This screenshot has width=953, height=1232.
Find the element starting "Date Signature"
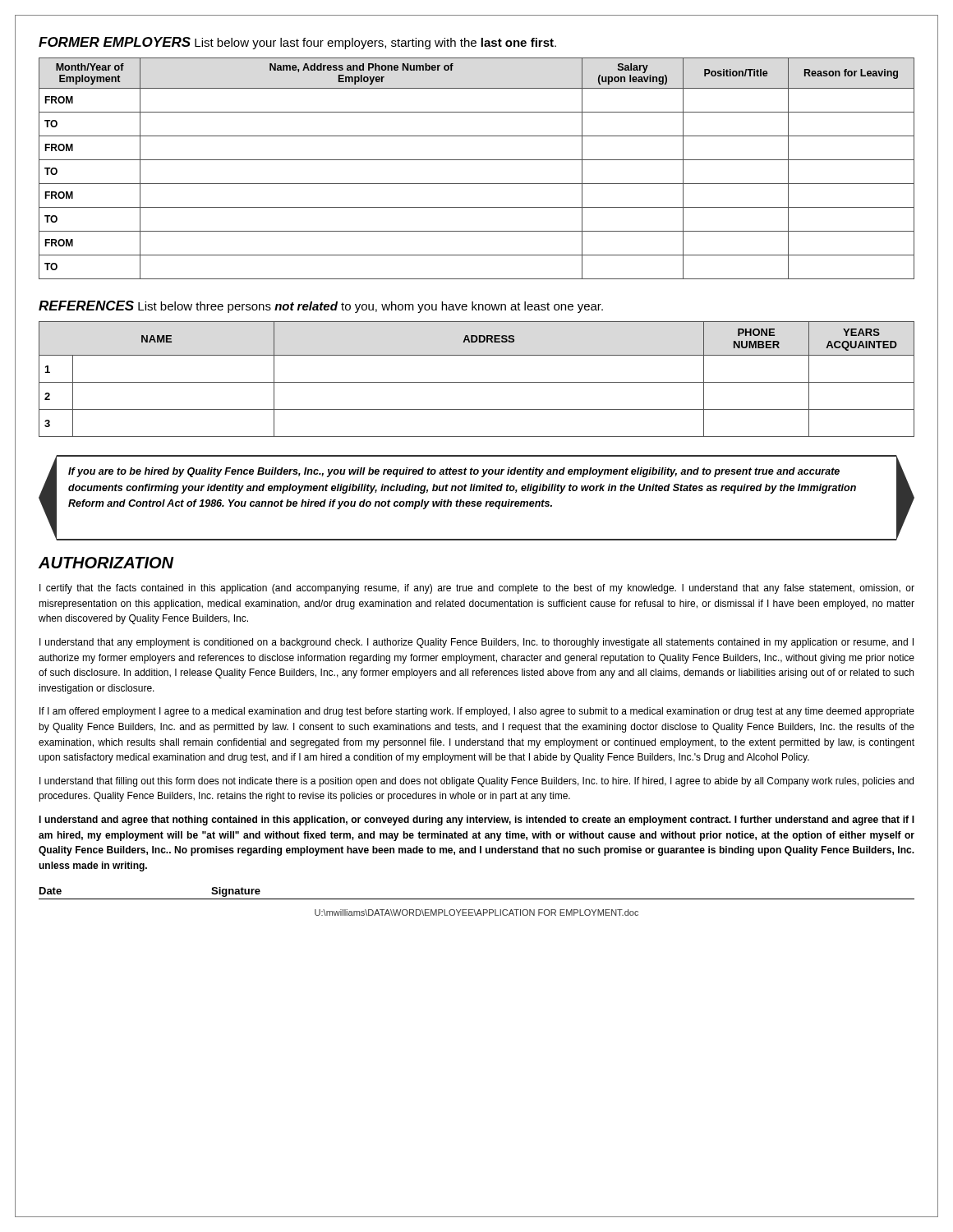click(476, 892)
